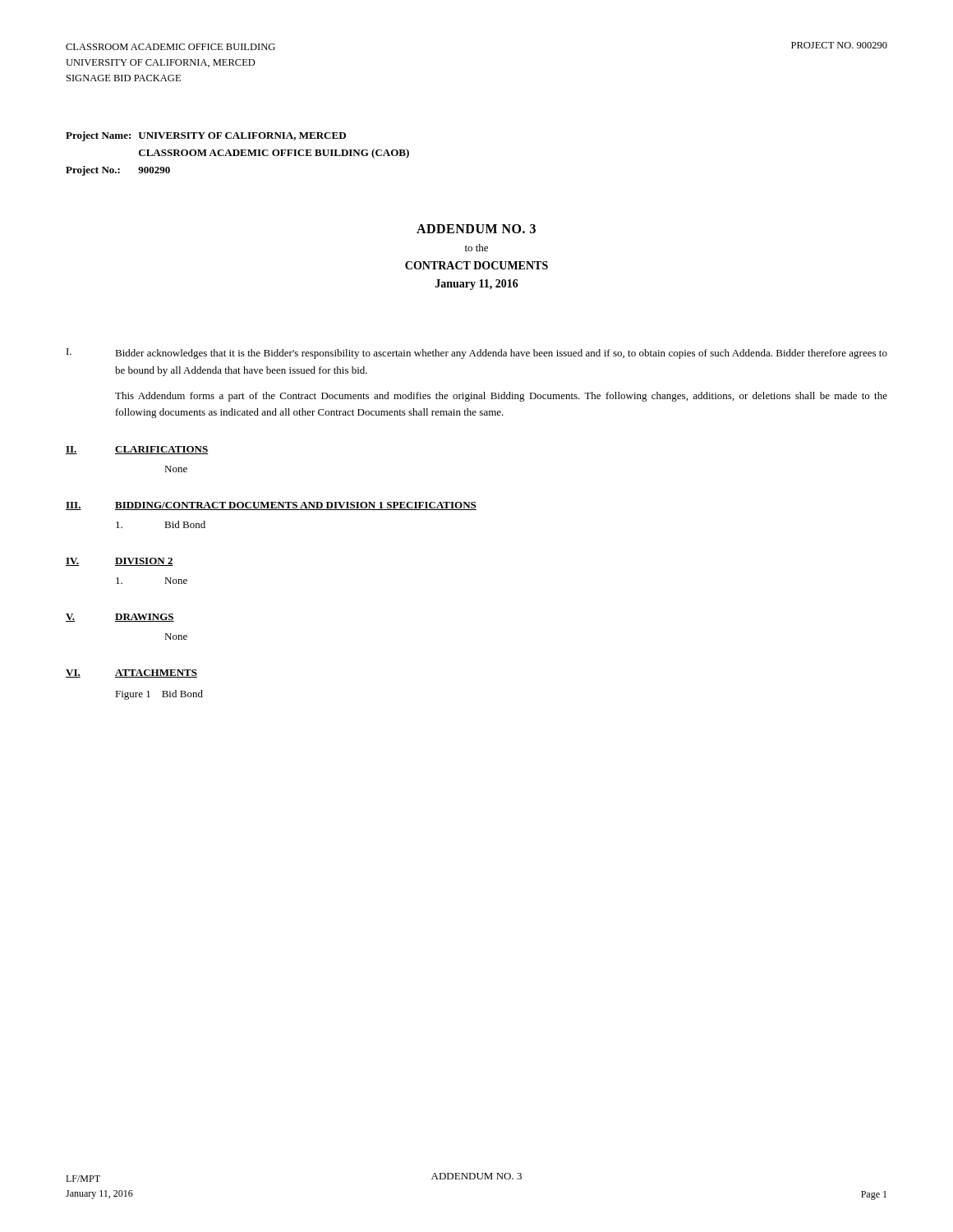Click on the list item with the text "I. Bidder acknowledges that it is the Bidder's"
953x1232 pixels.
(476, 387)
